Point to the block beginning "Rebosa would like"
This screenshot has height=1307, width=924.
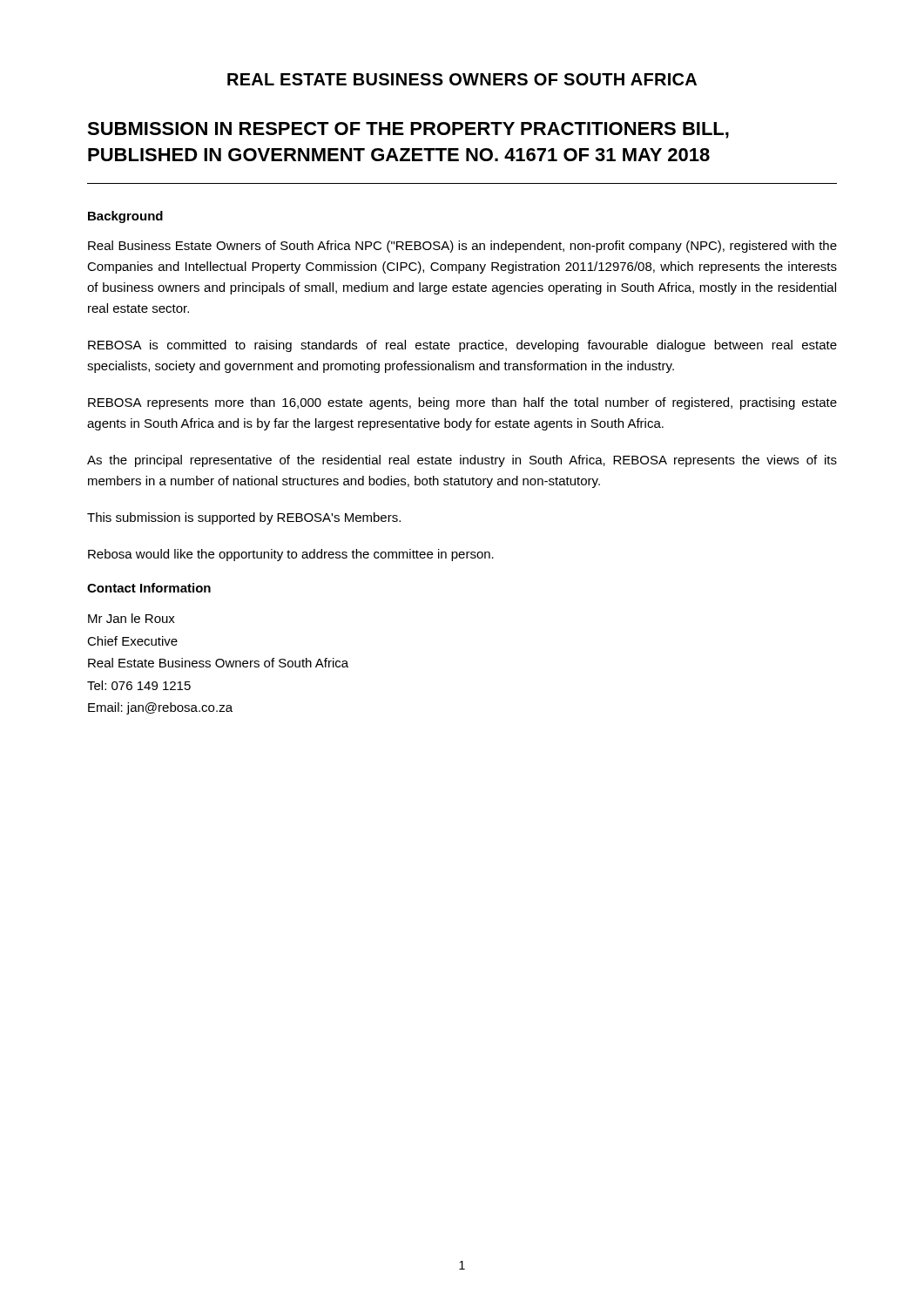[x=291, y=554]
